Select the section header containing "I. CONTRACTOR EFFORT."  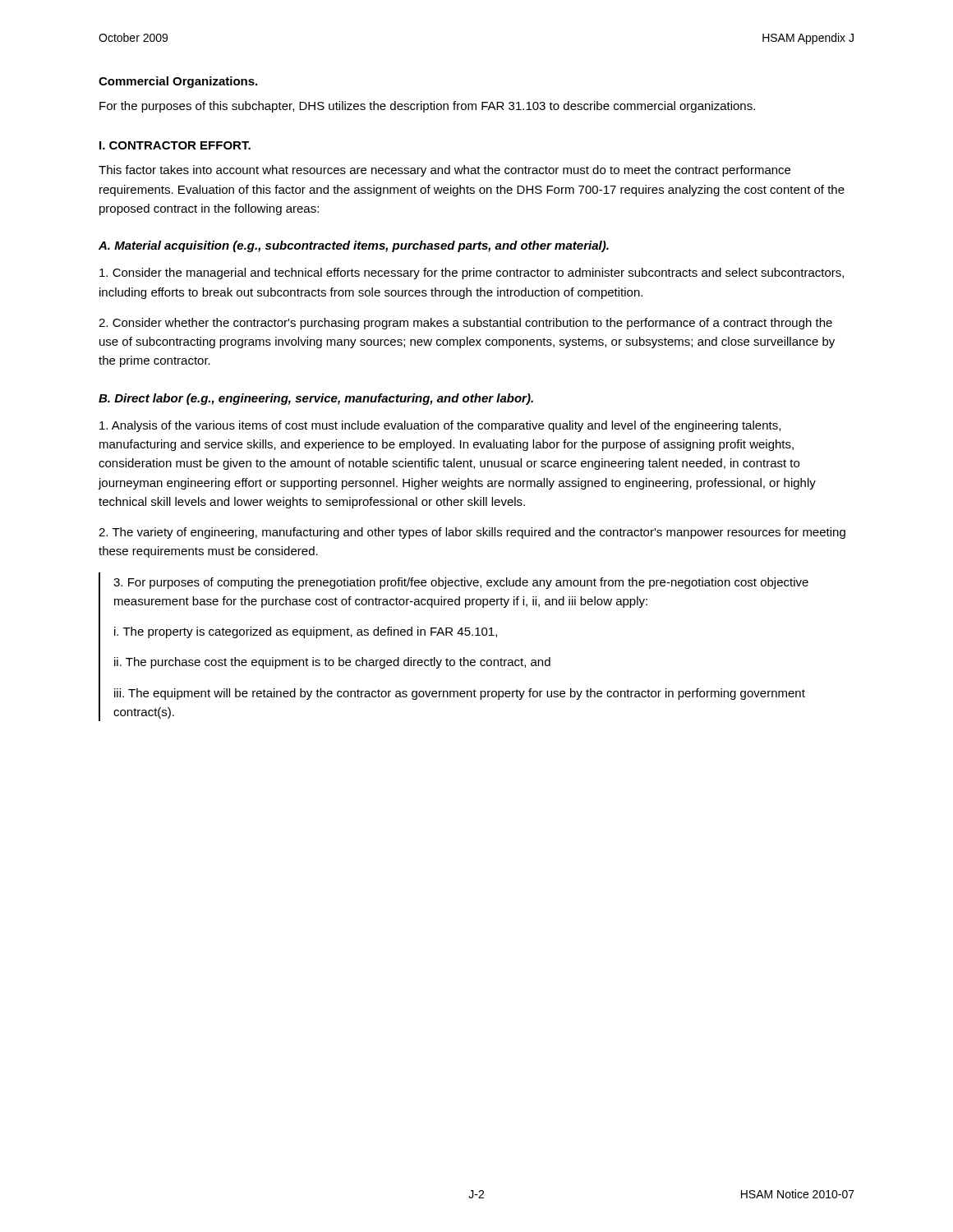tap(175, 145)
